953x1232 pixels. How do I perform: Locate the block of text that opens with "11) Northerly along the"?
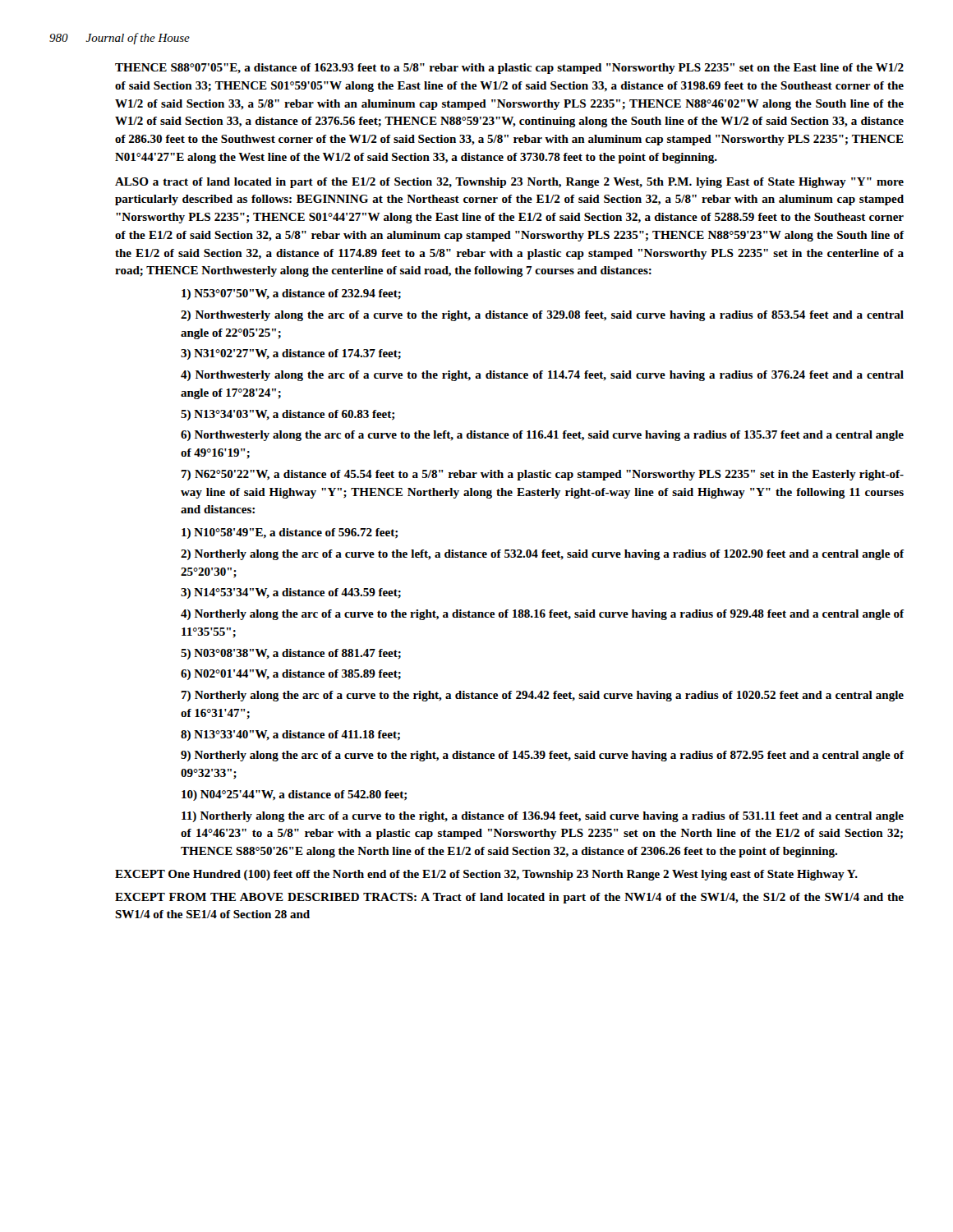pos(542,833)
